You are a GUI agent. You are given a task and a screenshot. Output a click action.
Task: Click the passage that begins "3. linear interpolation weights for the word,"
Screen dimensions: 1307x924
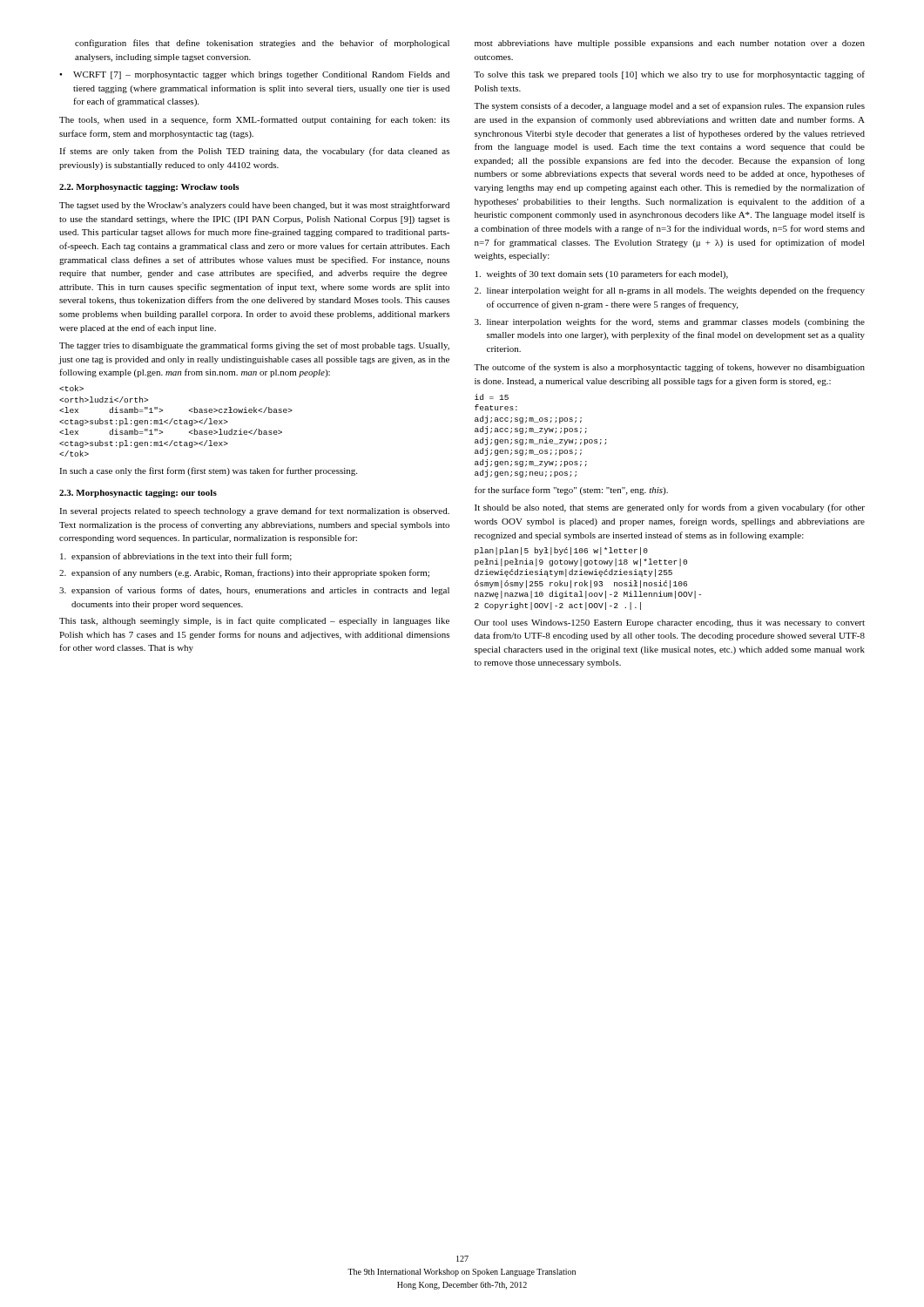pos(669,336)
